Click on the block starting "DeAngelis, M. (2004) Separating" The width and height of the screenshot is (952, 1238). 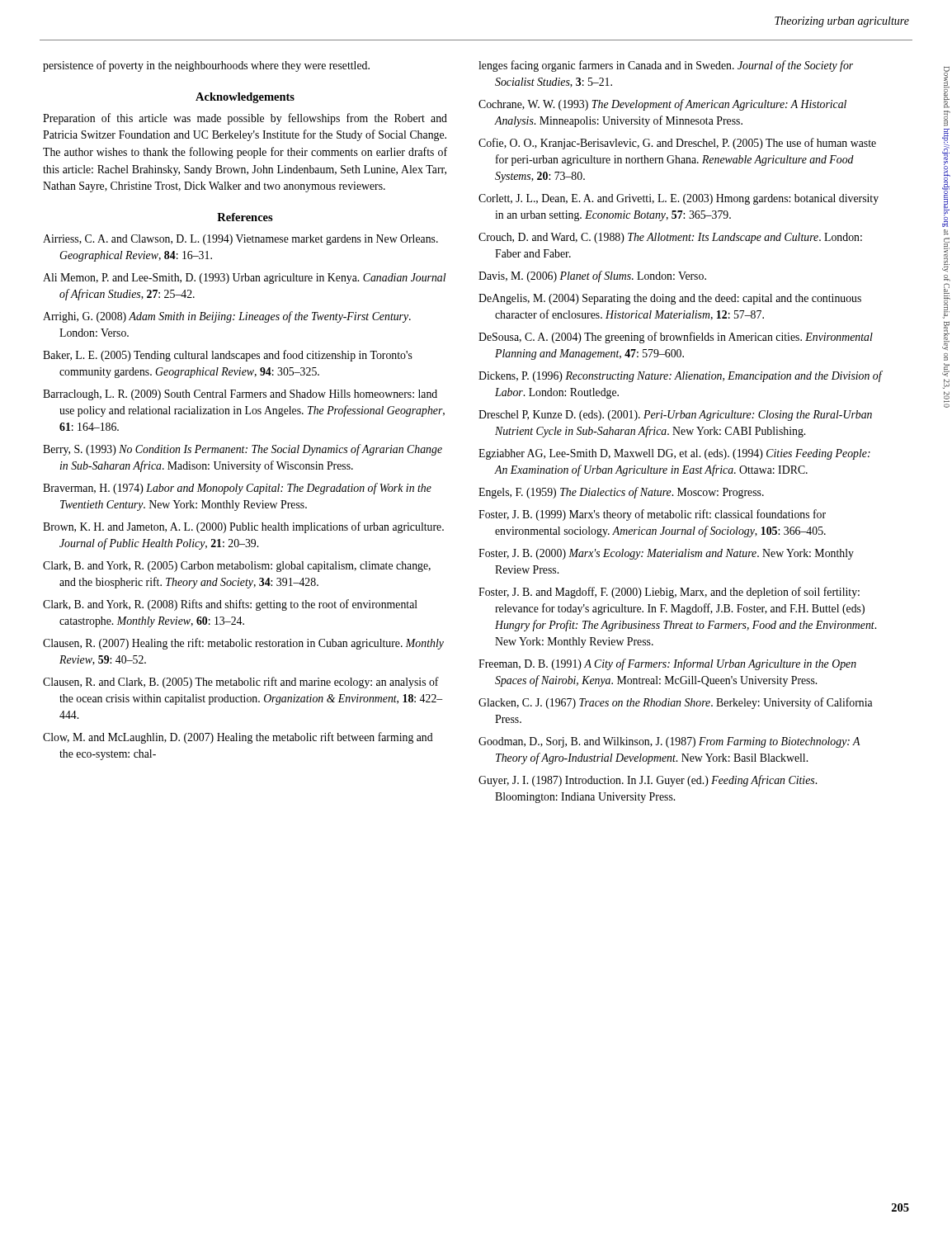[670, 307]
